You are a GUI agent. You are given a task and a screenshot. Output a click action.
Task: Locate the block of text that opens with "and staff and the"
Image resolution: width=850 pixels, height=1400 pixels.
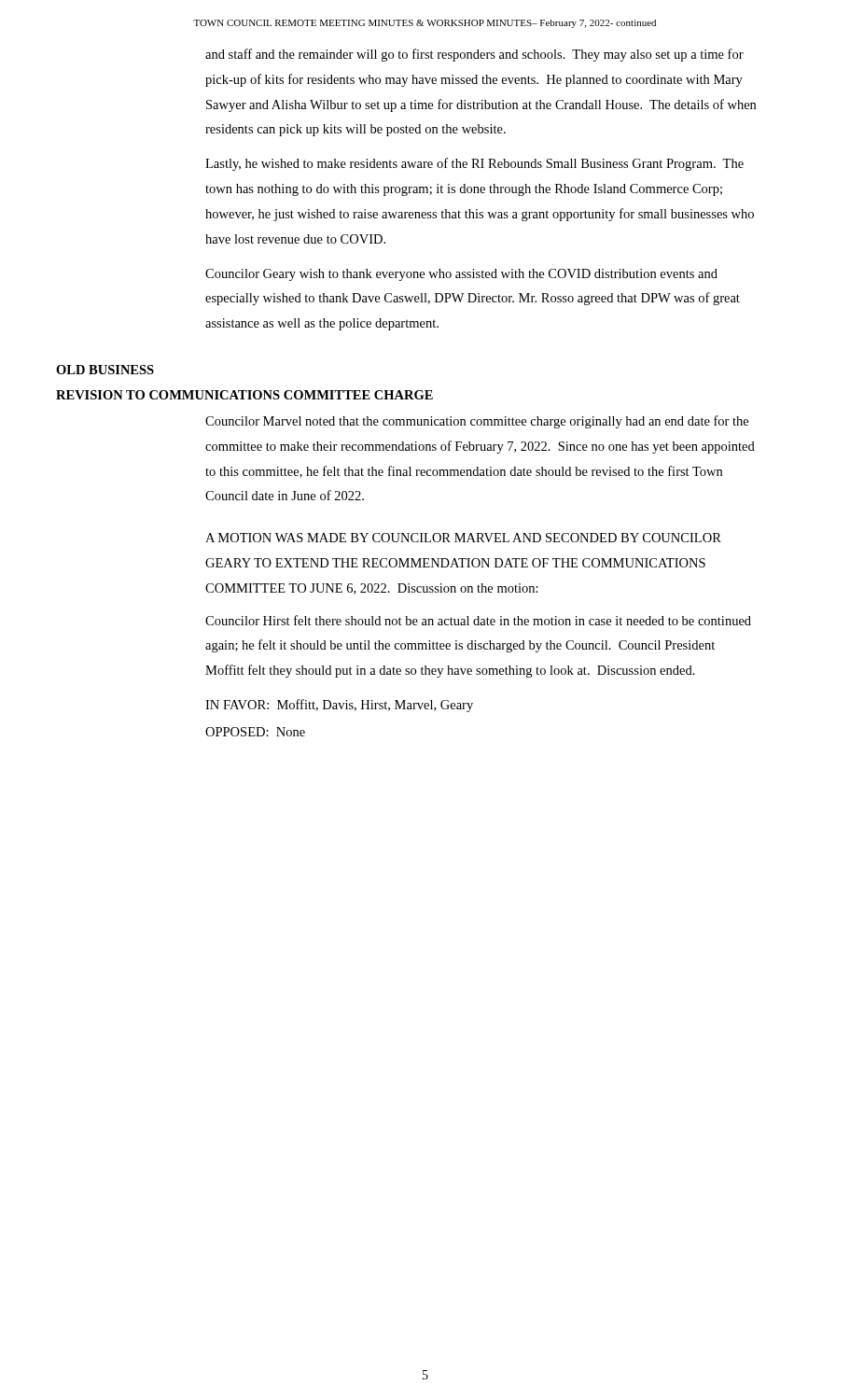tap(481, 92)
